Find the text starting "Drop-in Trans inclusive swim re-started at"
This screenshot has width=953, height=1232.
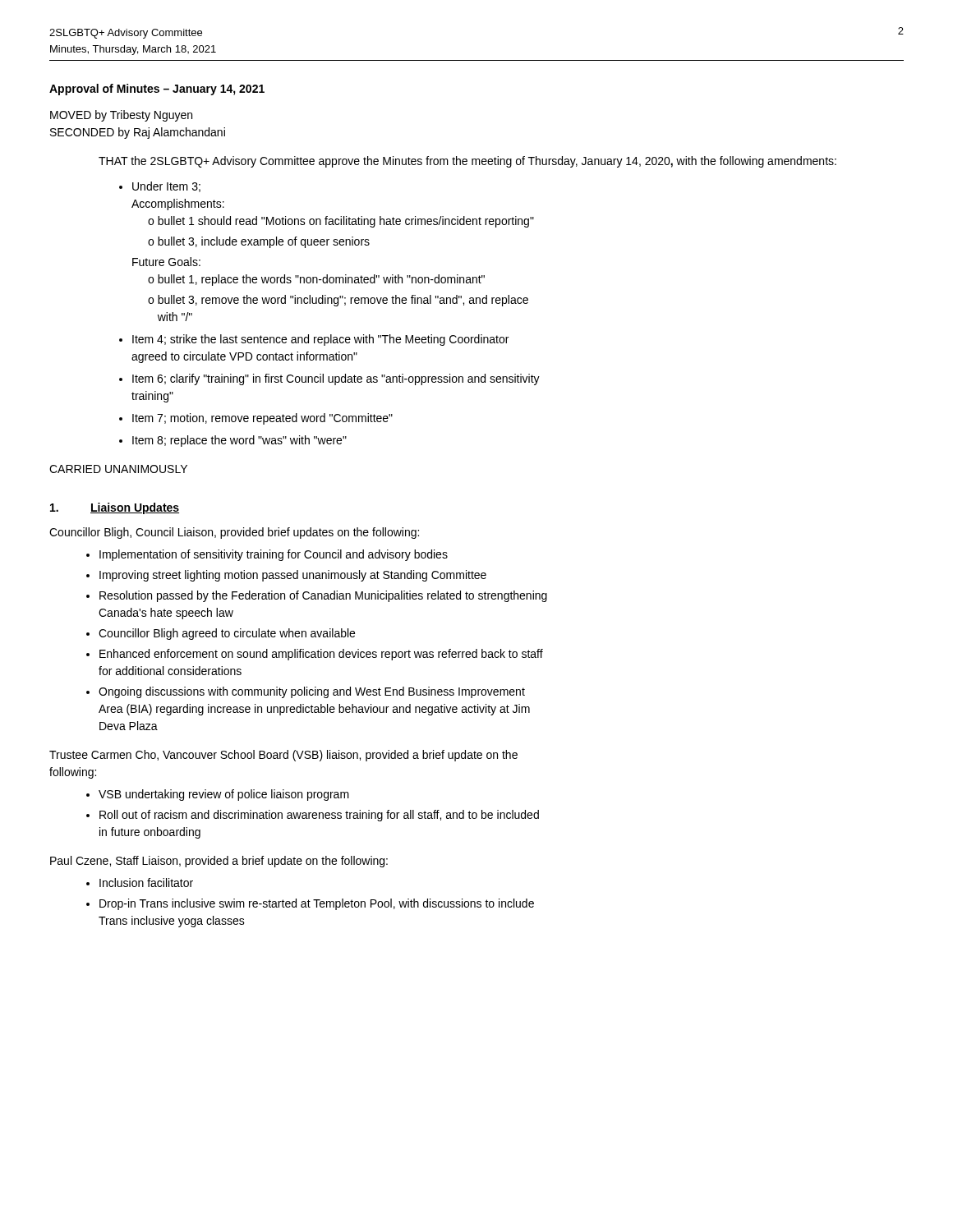316,912
